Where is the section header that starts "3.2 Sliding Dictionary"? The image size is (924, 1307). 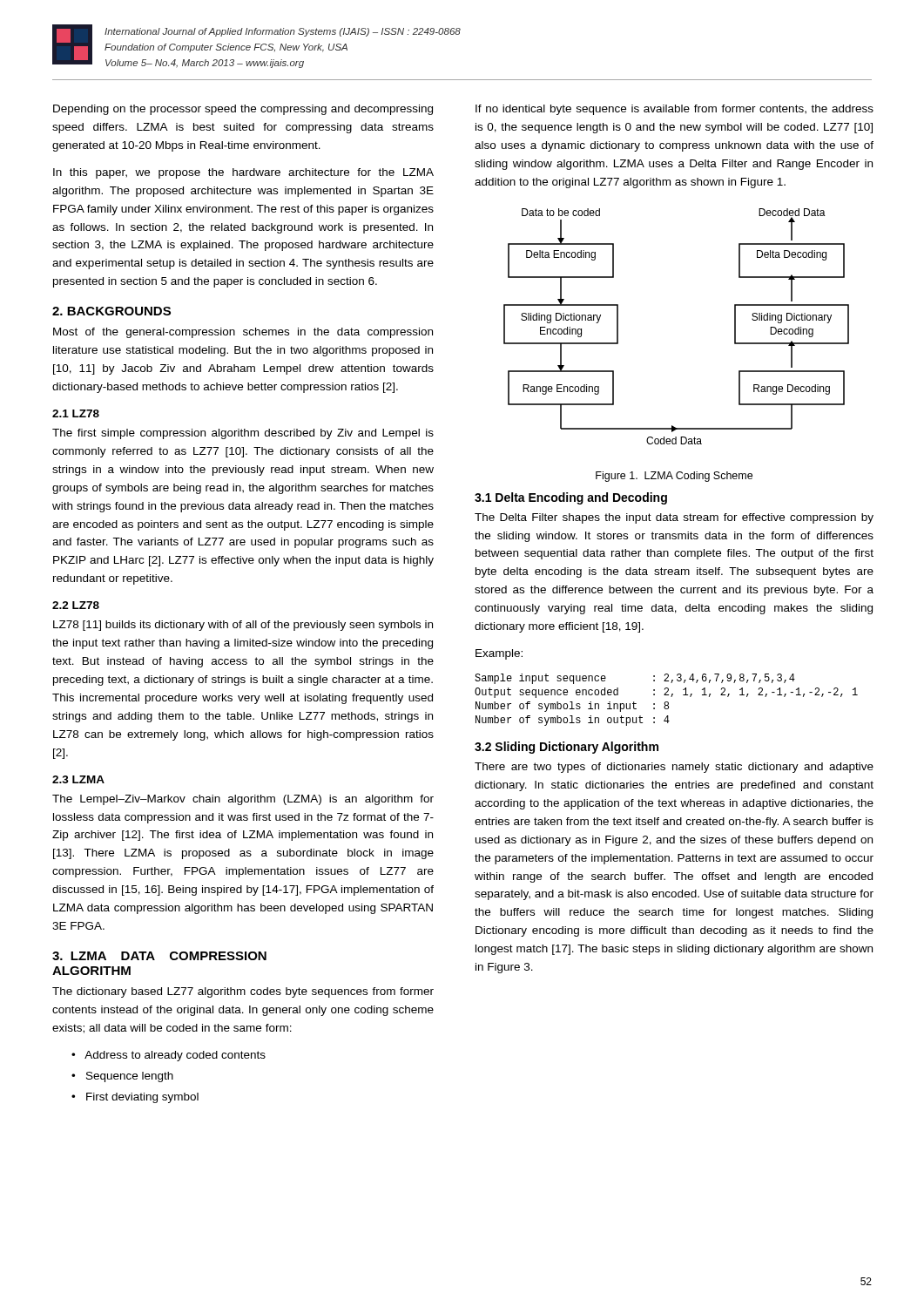pyautogui.click(x=567, y=747)
